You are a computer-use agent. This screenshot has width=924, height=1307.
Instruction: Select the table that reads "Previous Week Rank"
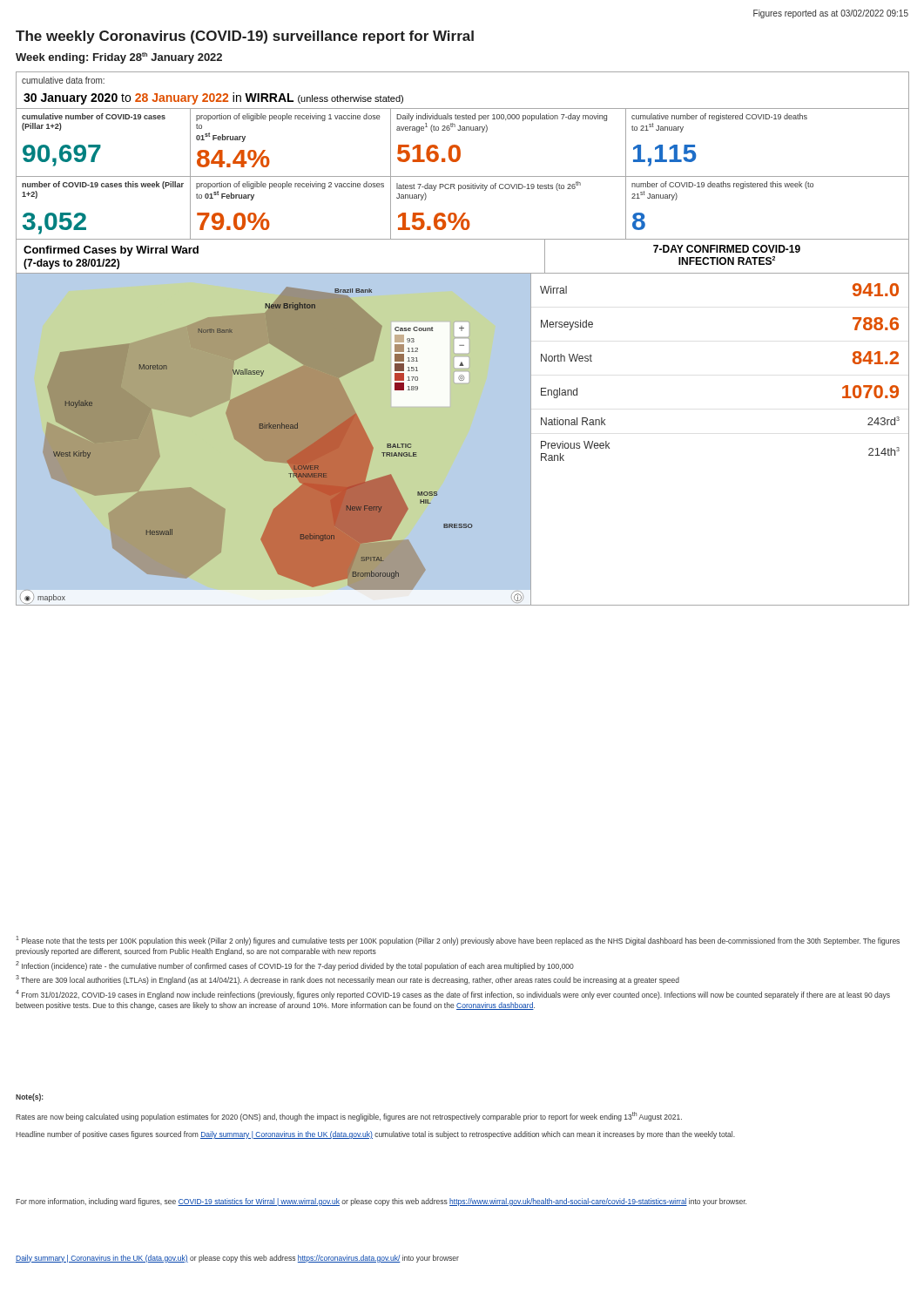pyautogui.click(x=720, y=439)
